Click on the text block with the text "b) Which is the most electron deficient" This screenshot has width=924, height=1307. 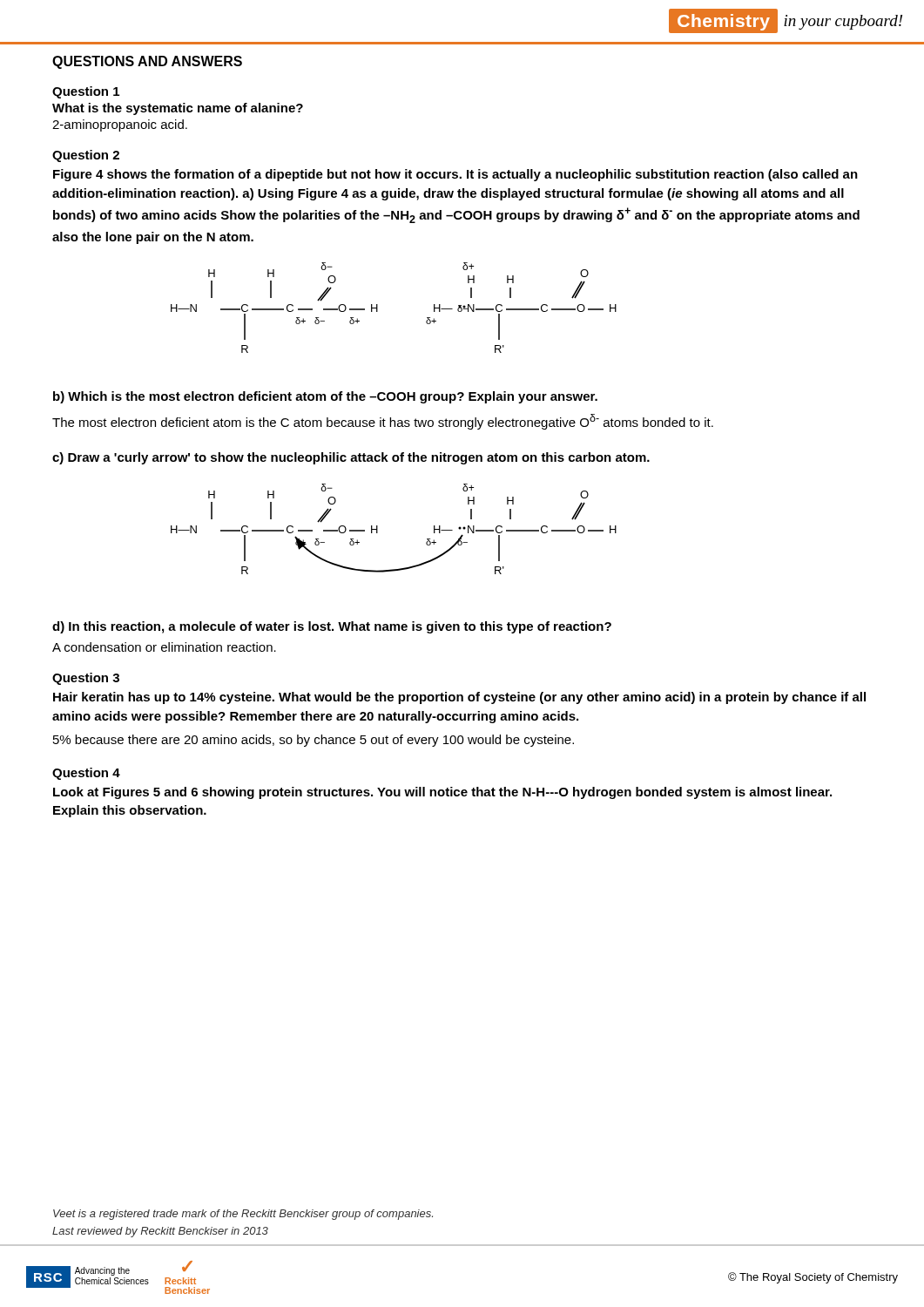point(325,396)
